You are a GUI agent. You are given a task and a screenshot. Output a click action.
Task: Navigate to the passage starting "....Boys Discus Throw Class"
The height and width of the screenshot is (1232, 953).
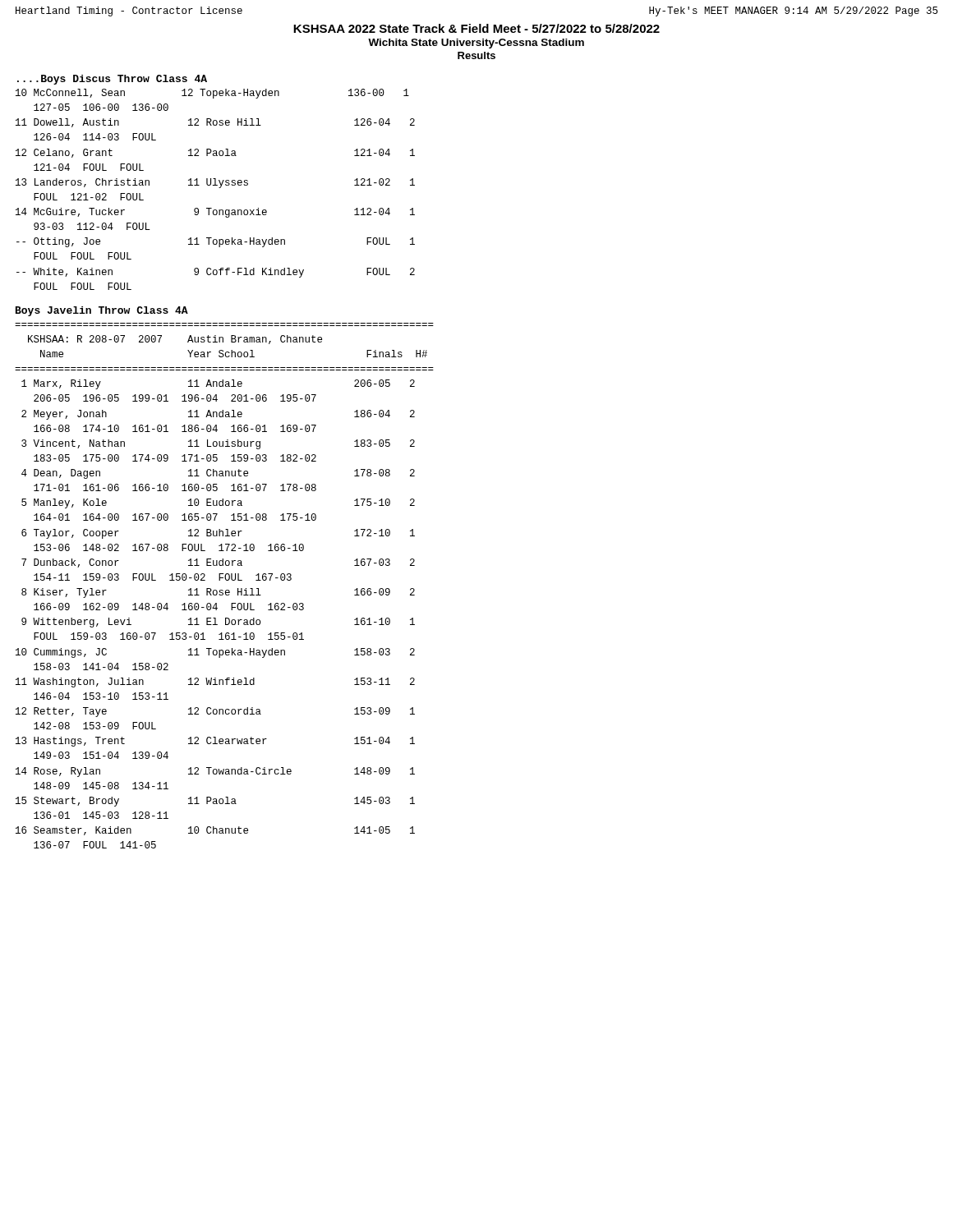(111, 79)
